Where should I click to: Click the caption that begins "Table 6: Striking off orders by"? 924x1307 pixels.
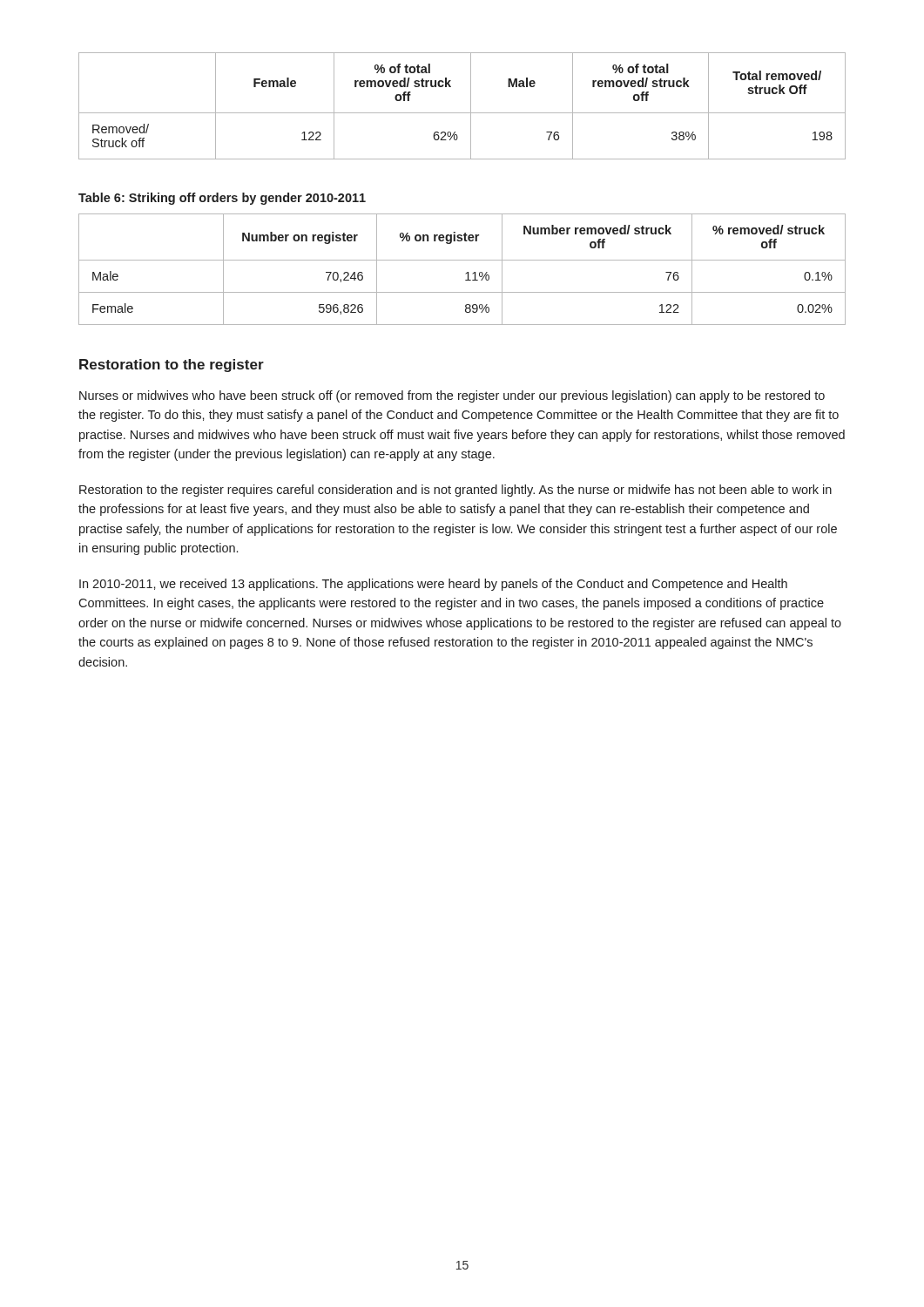tap(222, 198)
